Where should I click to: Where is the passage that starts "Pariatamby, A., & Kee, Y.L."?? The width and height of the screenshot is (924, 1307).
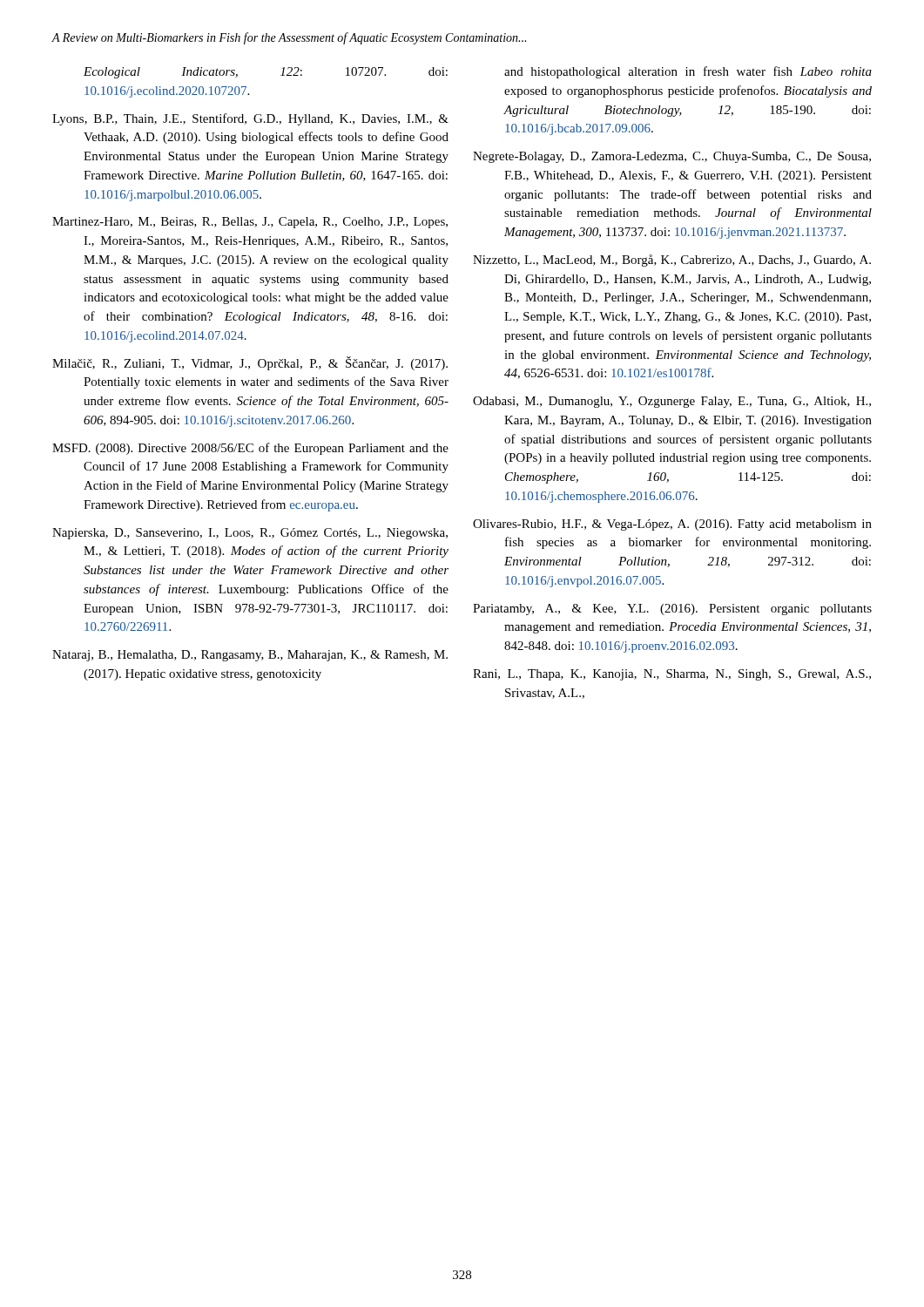672,627
